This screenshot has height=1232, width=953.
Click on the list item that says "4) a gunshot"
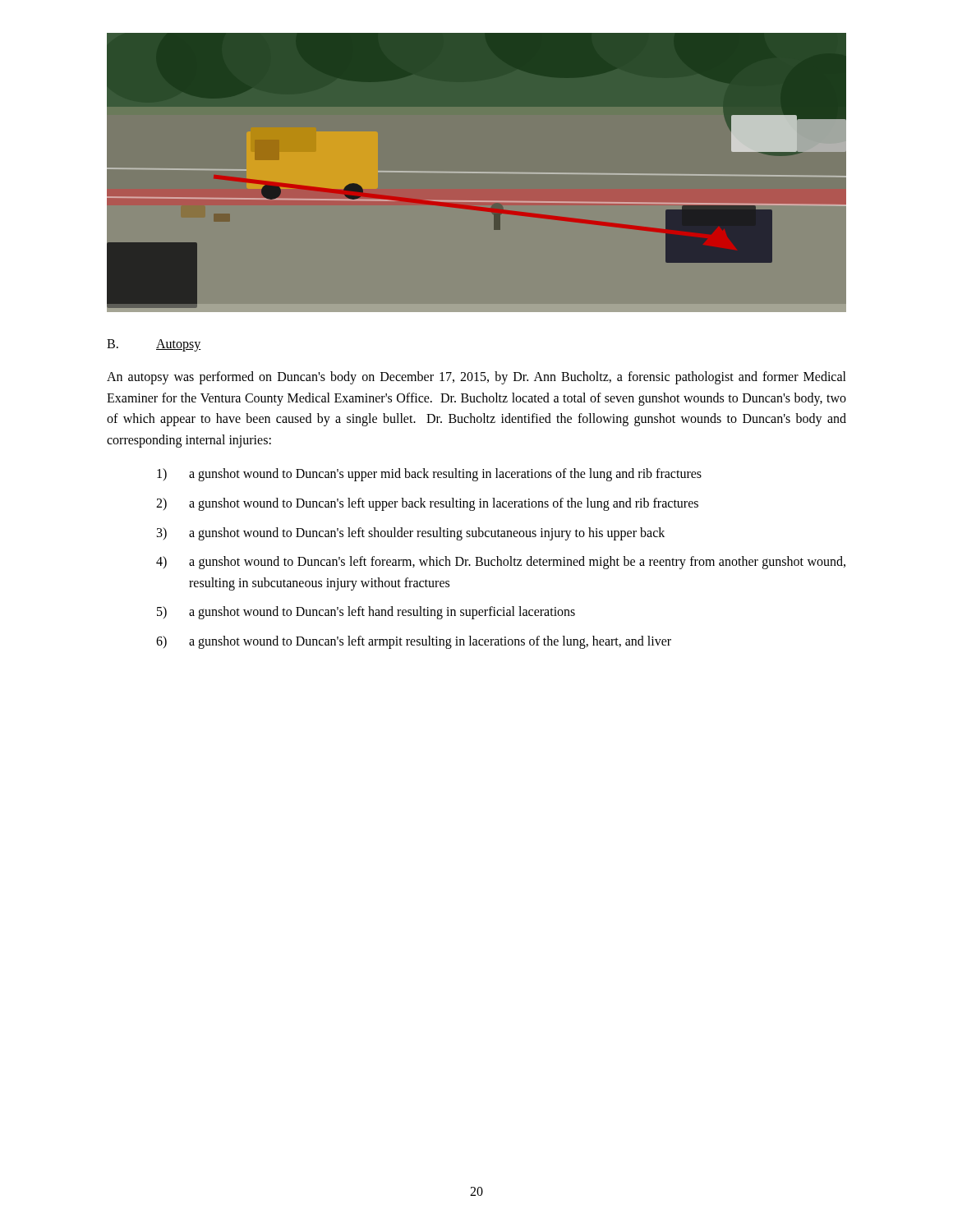click(x=501, y=572)
